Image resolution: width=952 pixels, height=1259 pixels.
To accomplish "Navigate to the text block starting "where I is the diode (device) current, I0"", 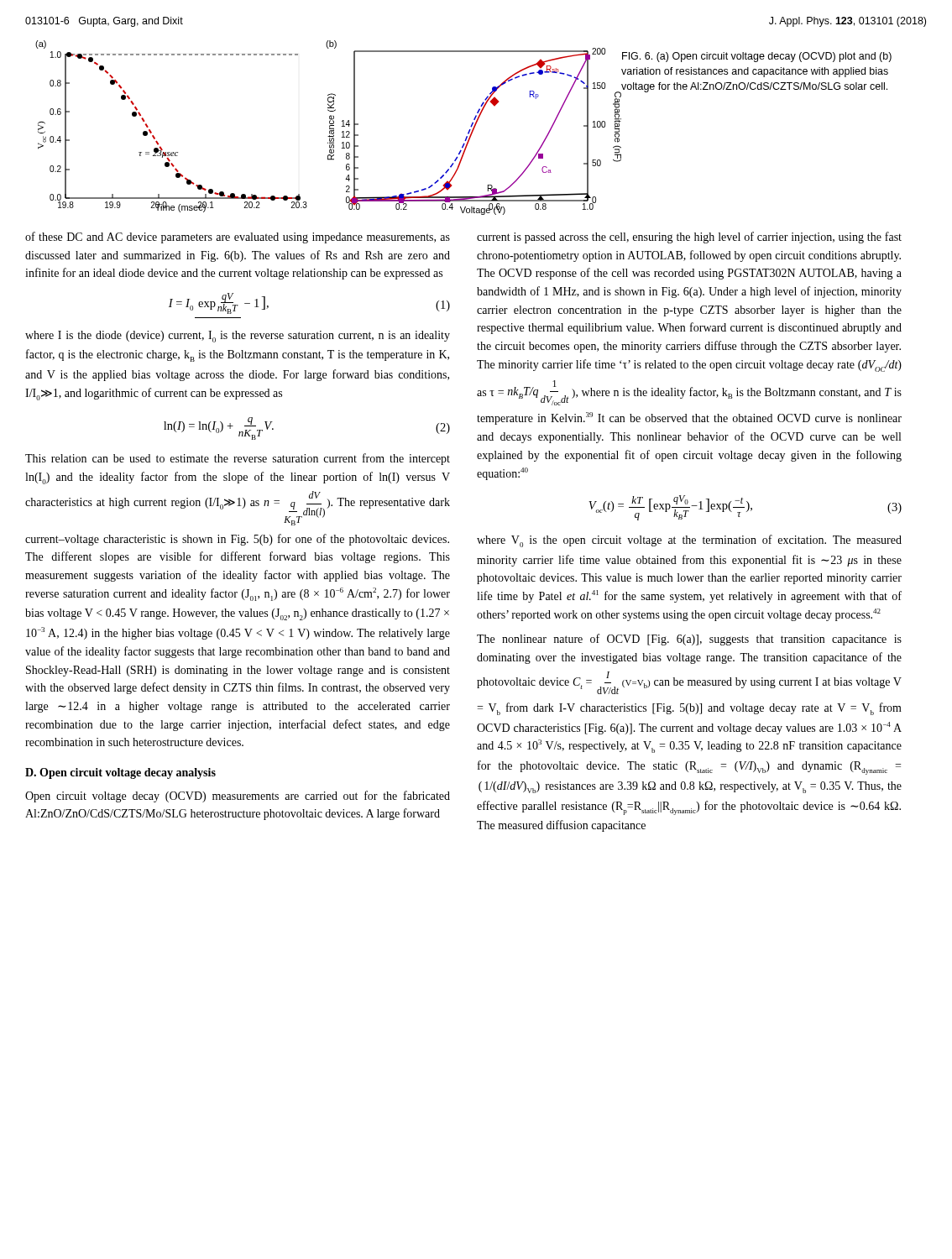I will point(238,365).
